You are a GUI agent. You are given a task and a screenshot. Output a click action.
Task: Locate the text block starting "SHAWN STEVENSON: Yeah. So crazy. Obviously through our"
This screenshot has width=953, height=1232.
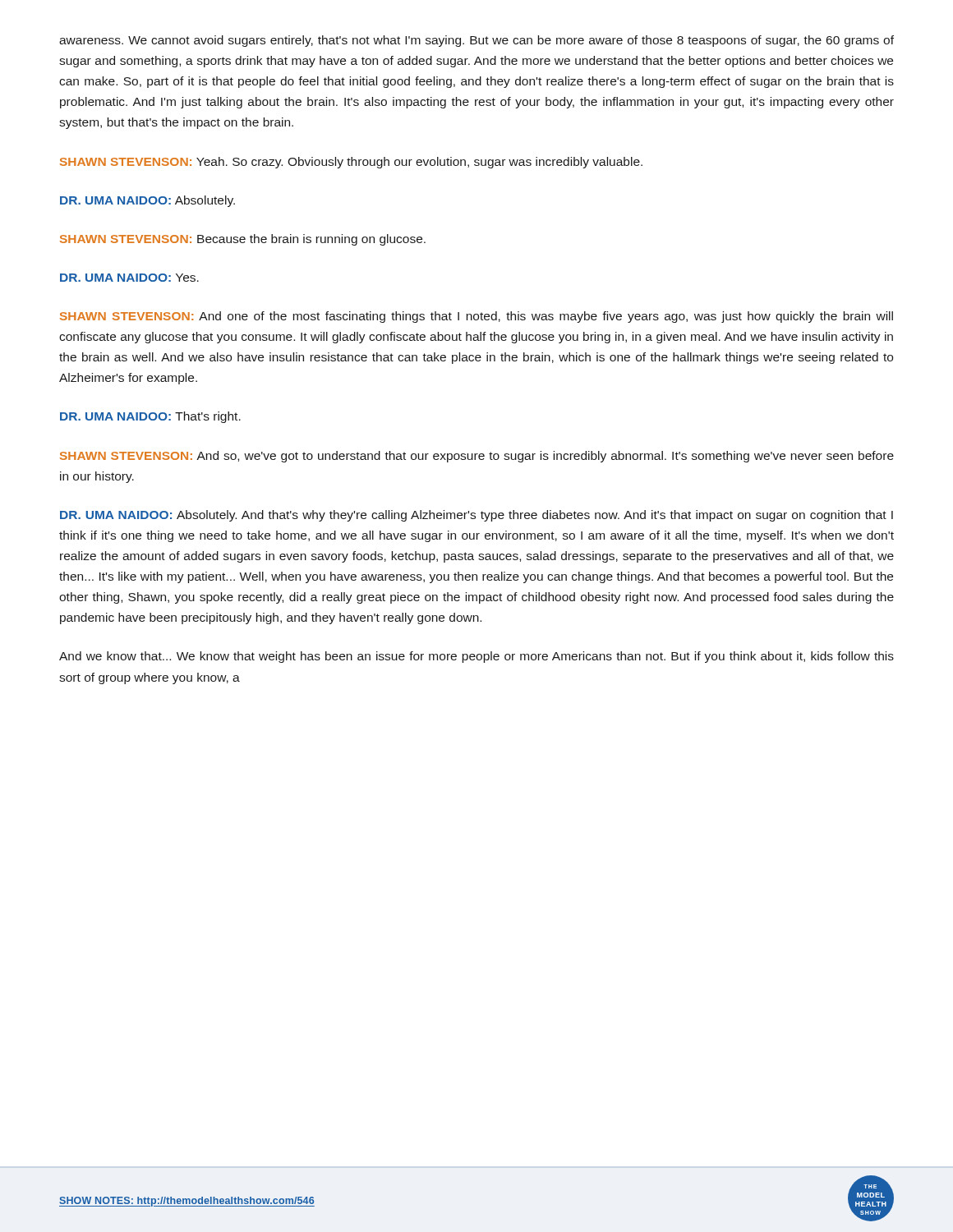[x=351, y=161]
